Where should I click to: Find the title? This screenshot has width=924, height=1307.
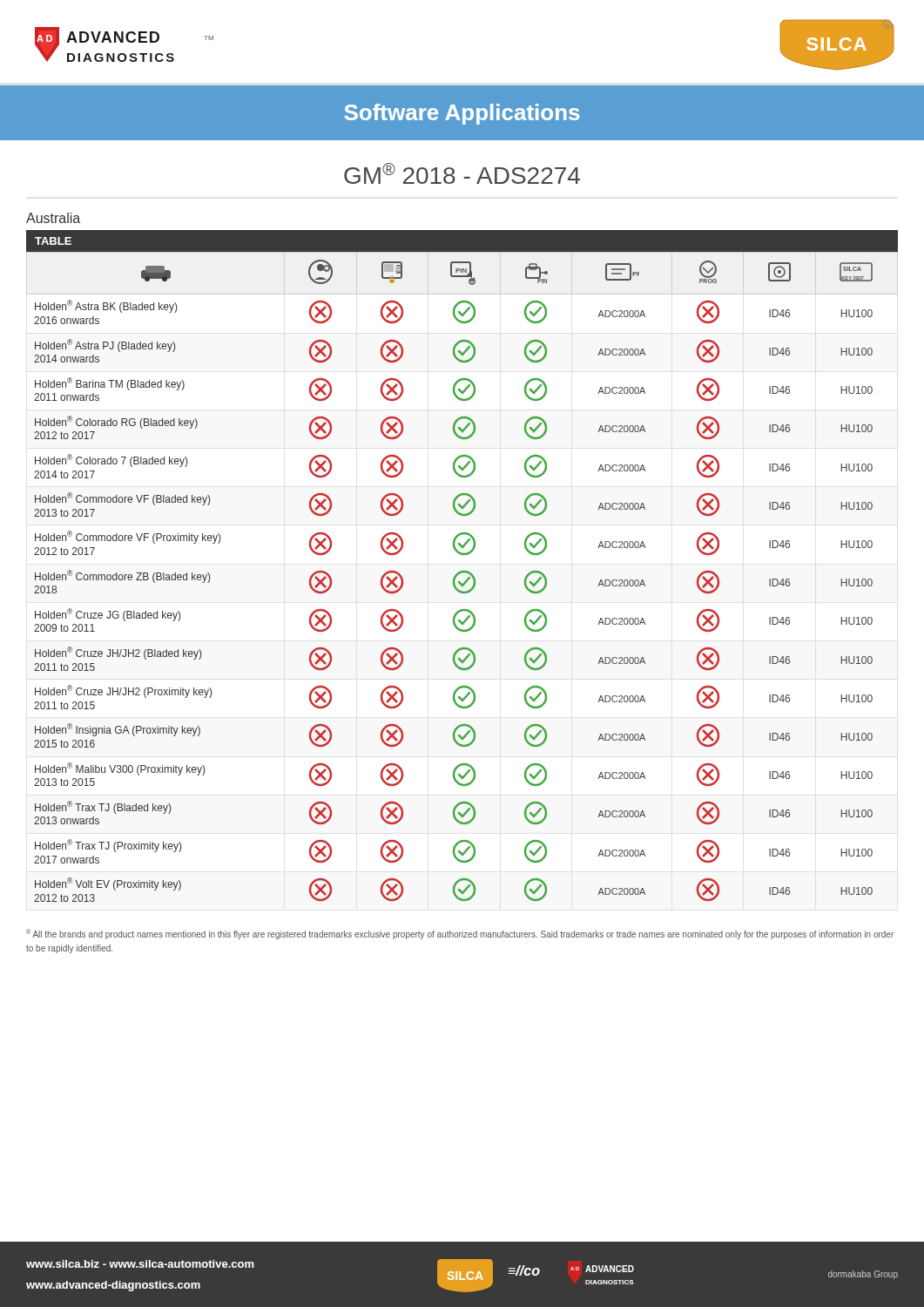[x=462, y=112]
